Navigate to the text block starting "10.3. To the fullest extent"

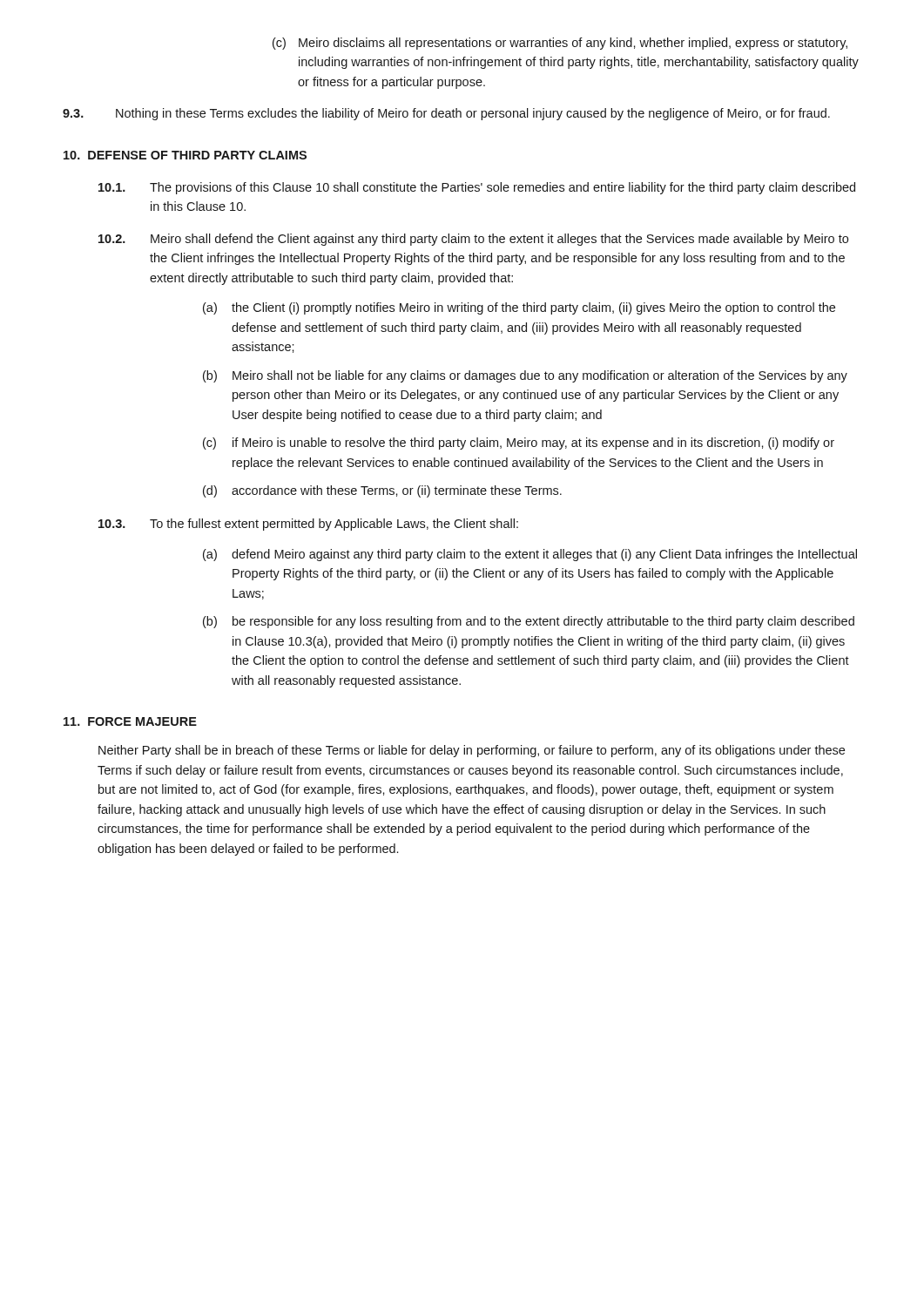click(x=479, y=524)
